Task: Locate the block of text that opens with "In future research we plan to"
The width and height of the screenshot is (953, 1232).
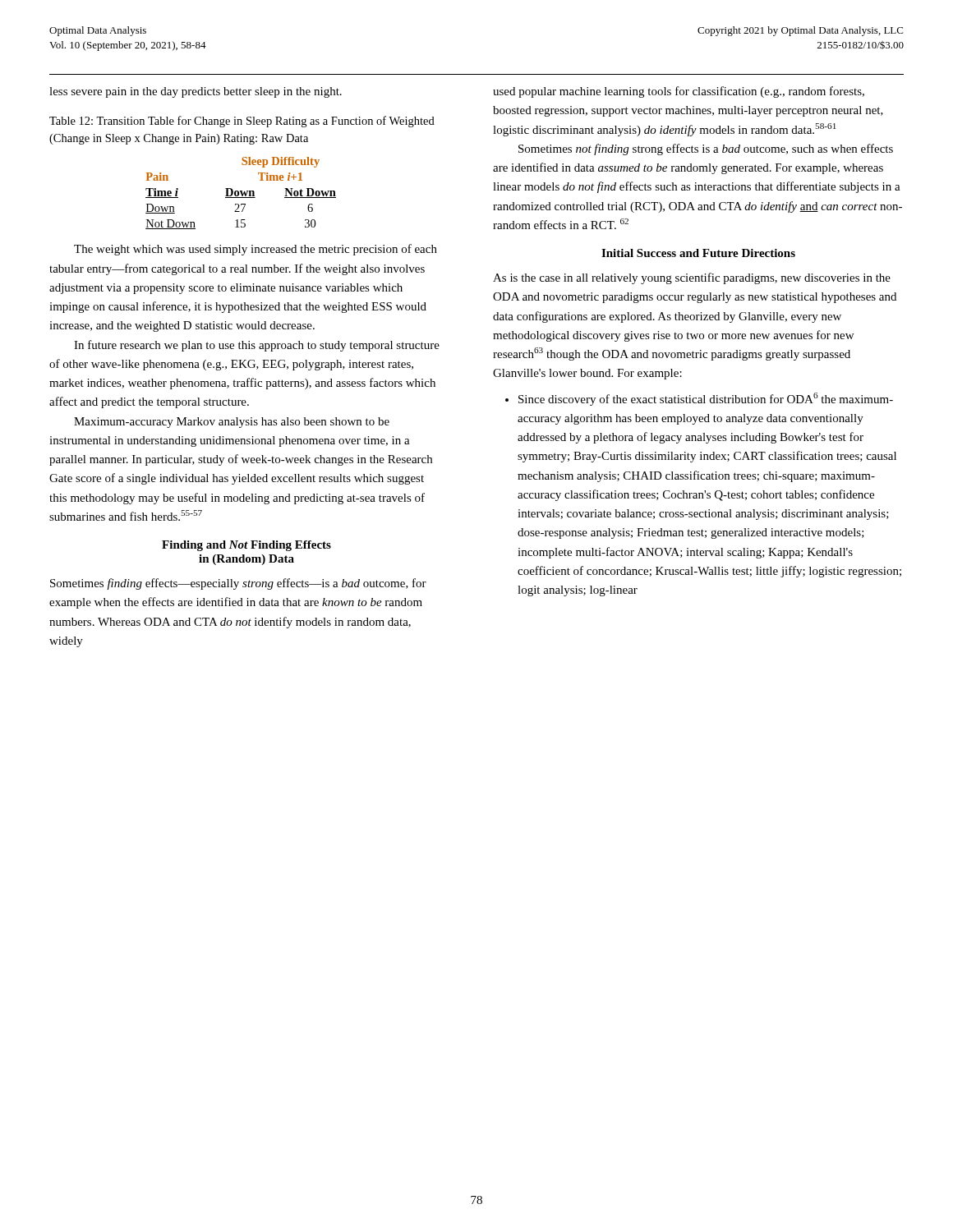Action: (x=246, y=374)
